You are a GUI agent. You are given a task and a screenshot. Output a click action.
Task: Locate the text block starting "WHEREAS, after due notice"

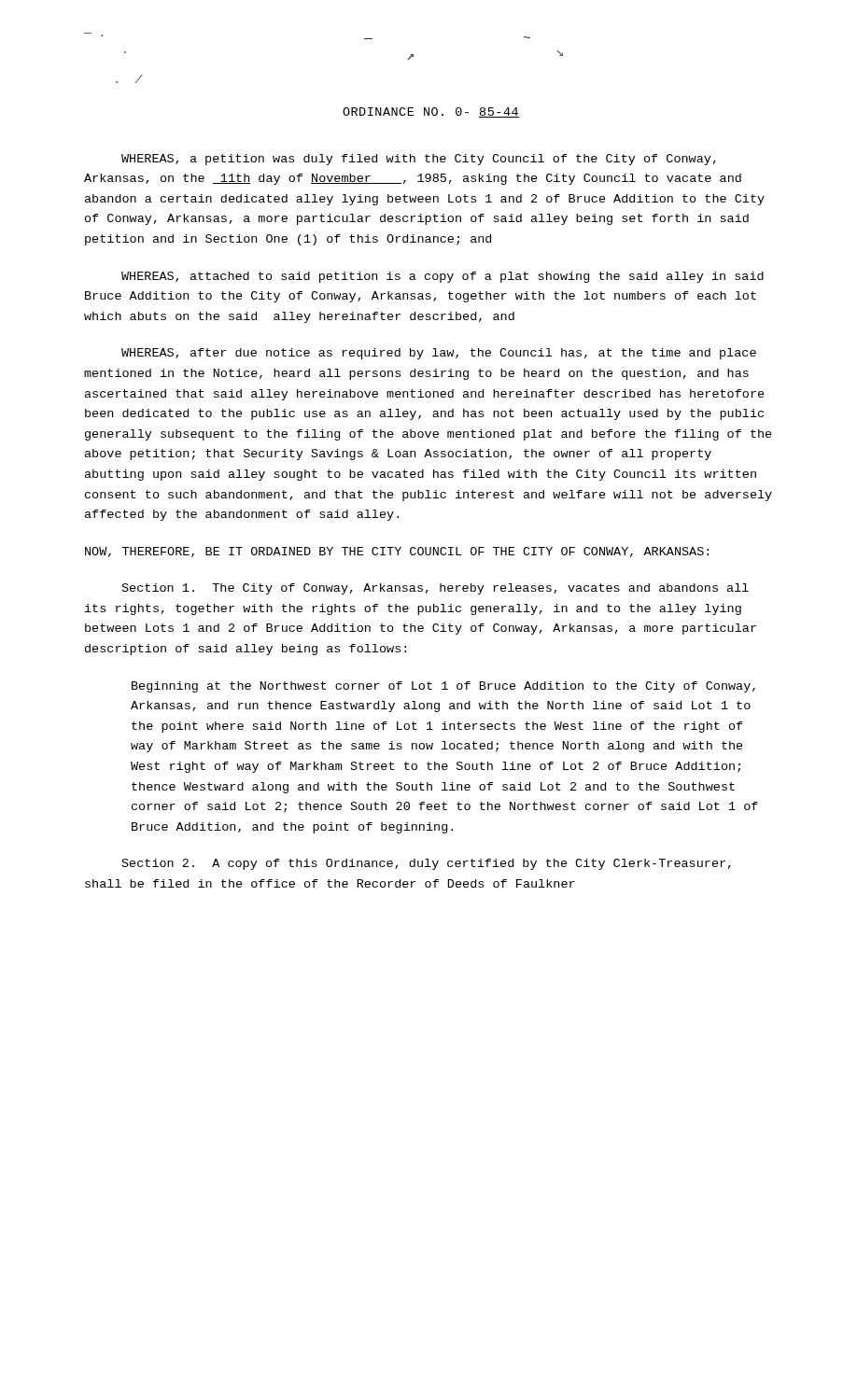pos(428,434)
